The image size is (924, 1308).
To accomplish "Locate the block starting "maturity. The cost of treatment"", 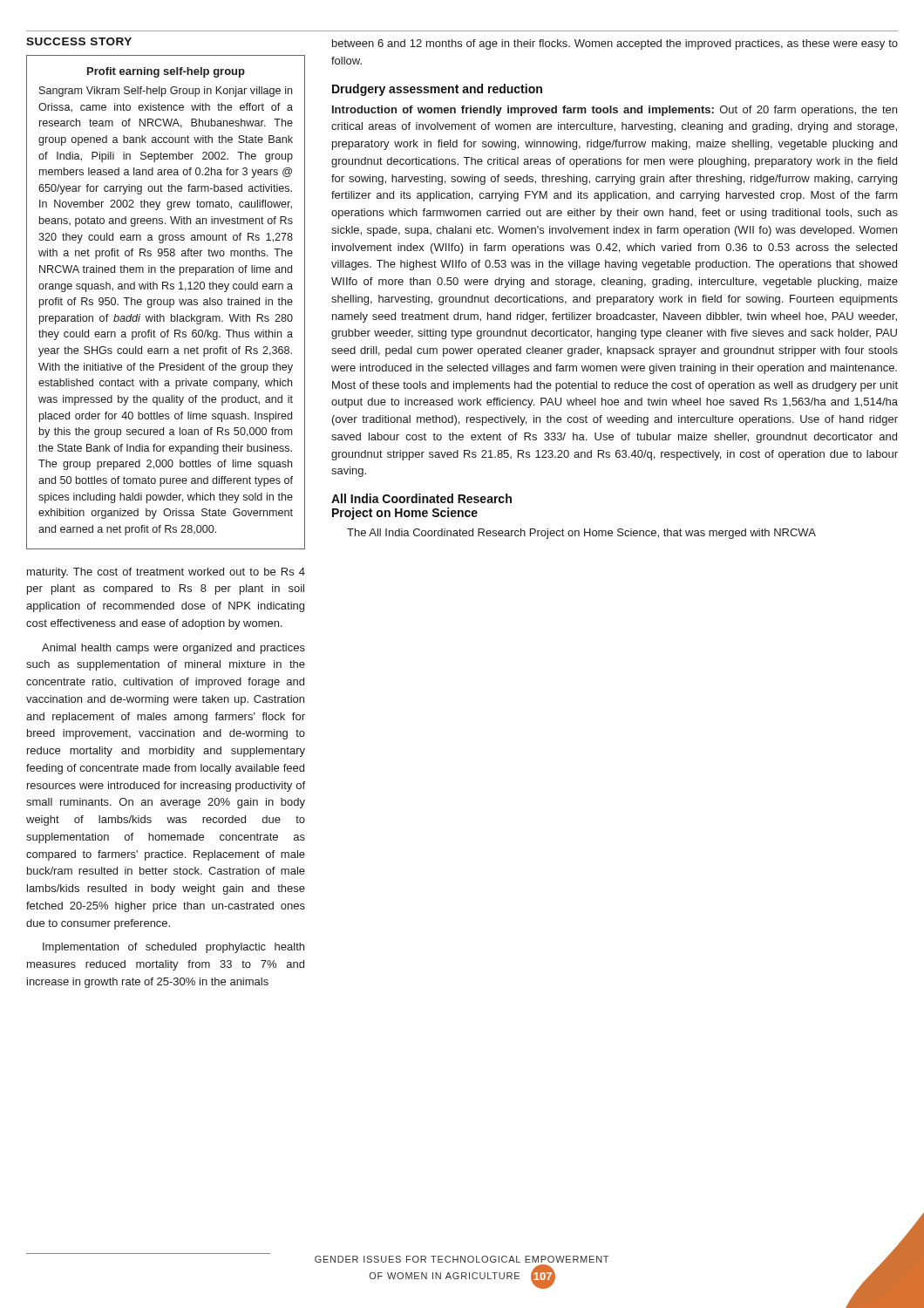I will 166,776.
